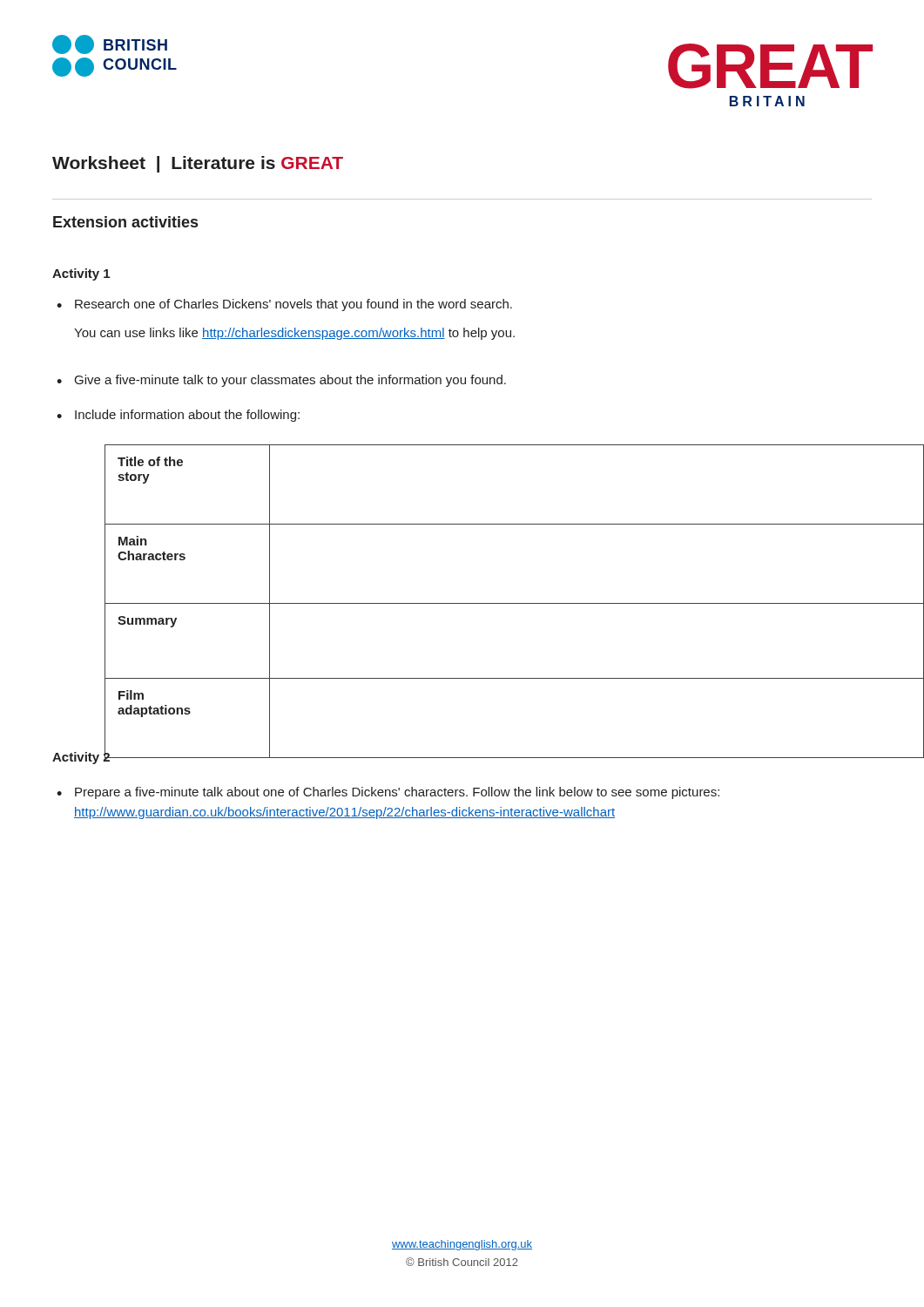
Task: Click on the region starting "• Give a five-minute talk to your classmates"
Action: [x=290, y=380]
